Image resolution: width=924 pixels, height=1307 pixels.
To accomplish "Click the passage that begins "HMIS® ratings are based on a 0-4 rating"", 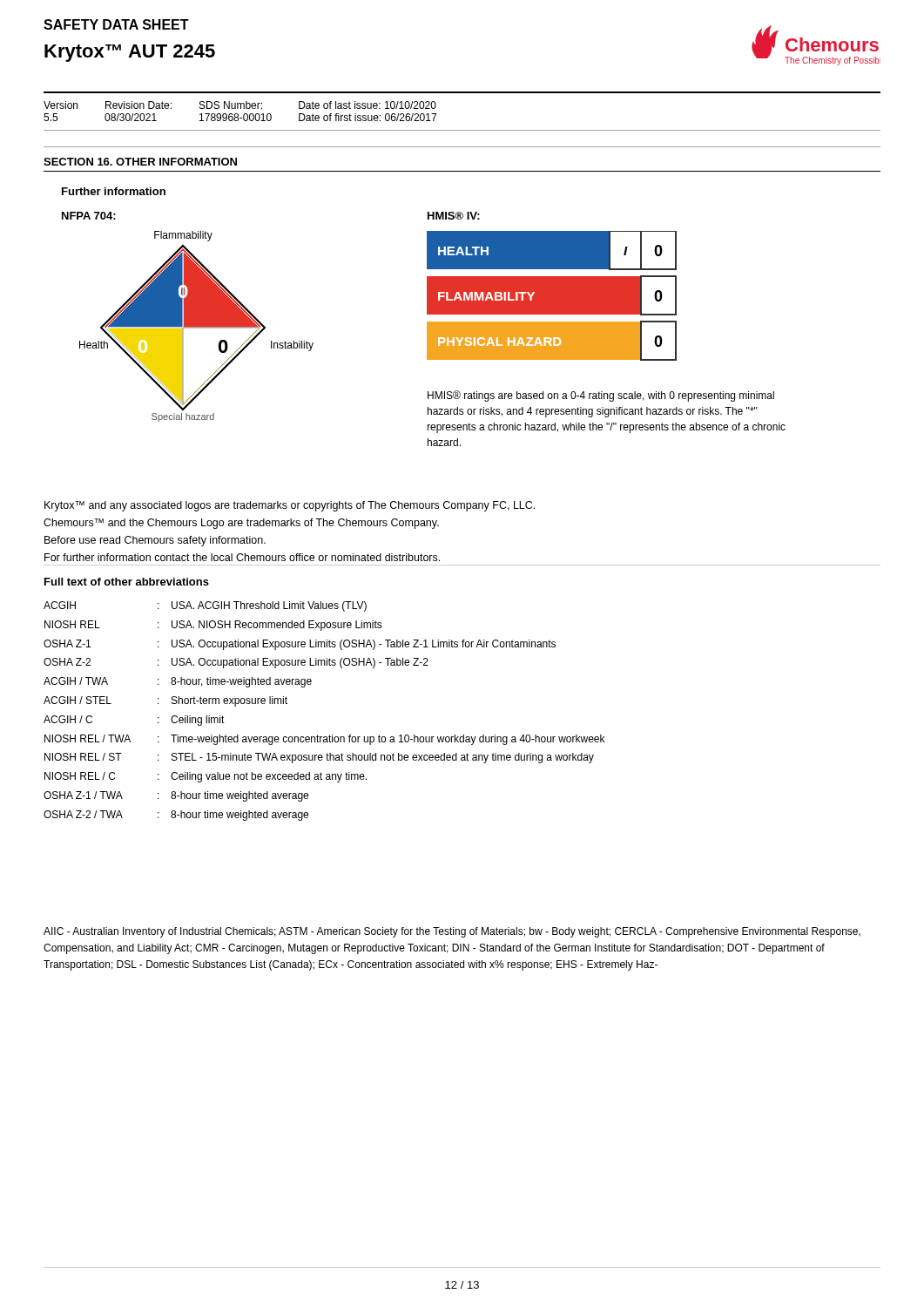I will 606,419.
